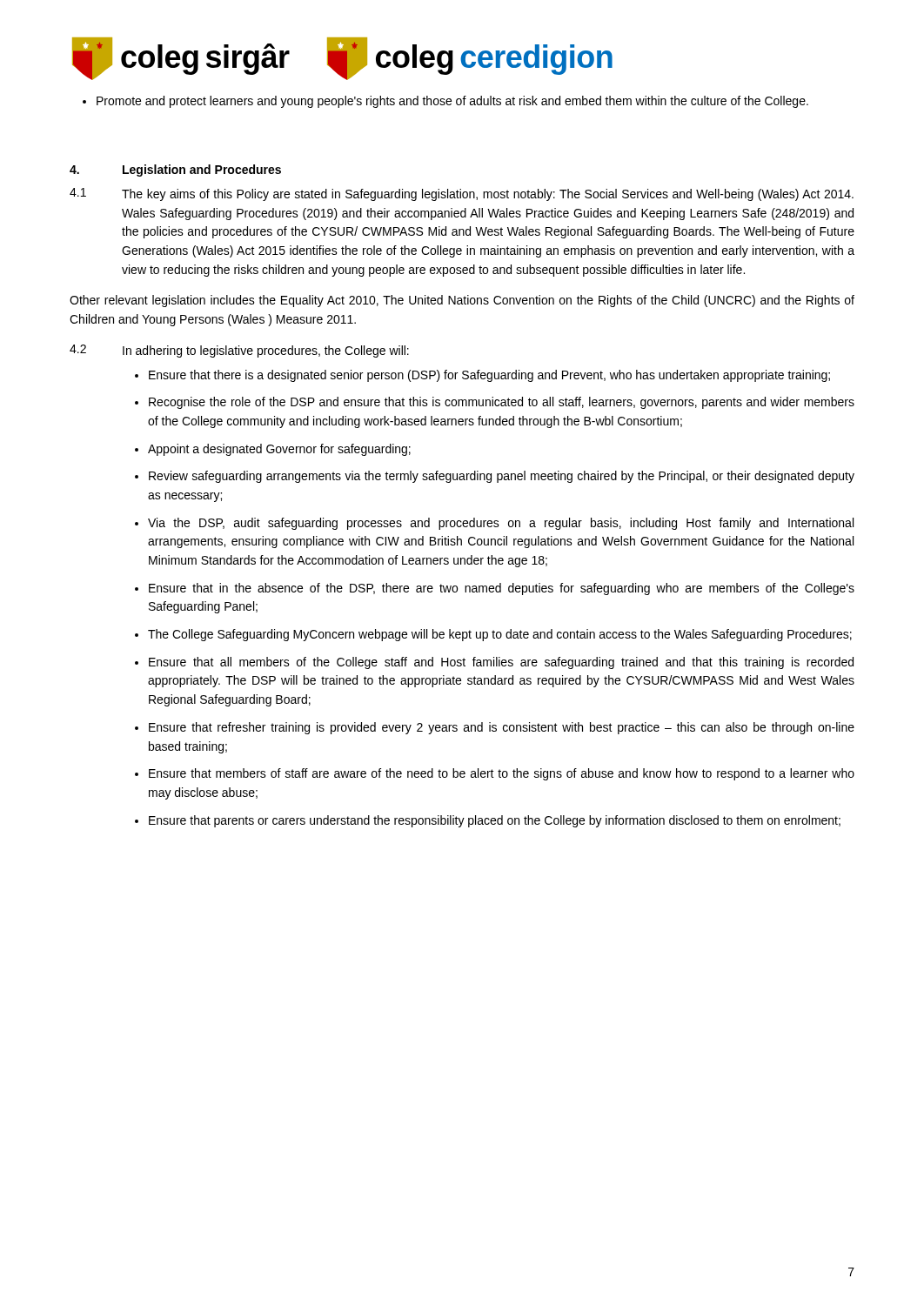
Task: Click on the list item with the text "Ensure that all members of the"
Action: point(501,681)
